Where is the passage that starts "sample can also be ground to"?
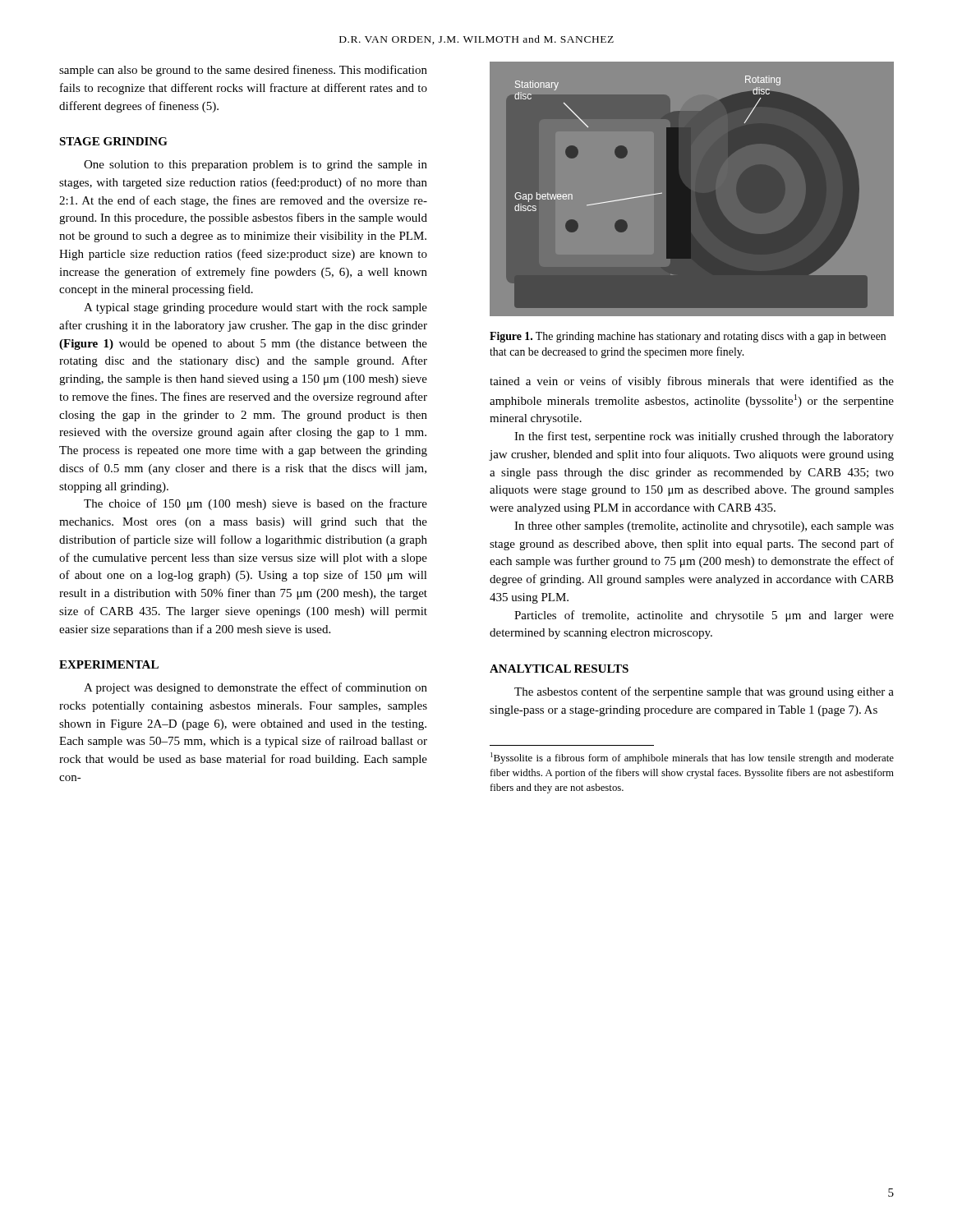 point(243,88)
